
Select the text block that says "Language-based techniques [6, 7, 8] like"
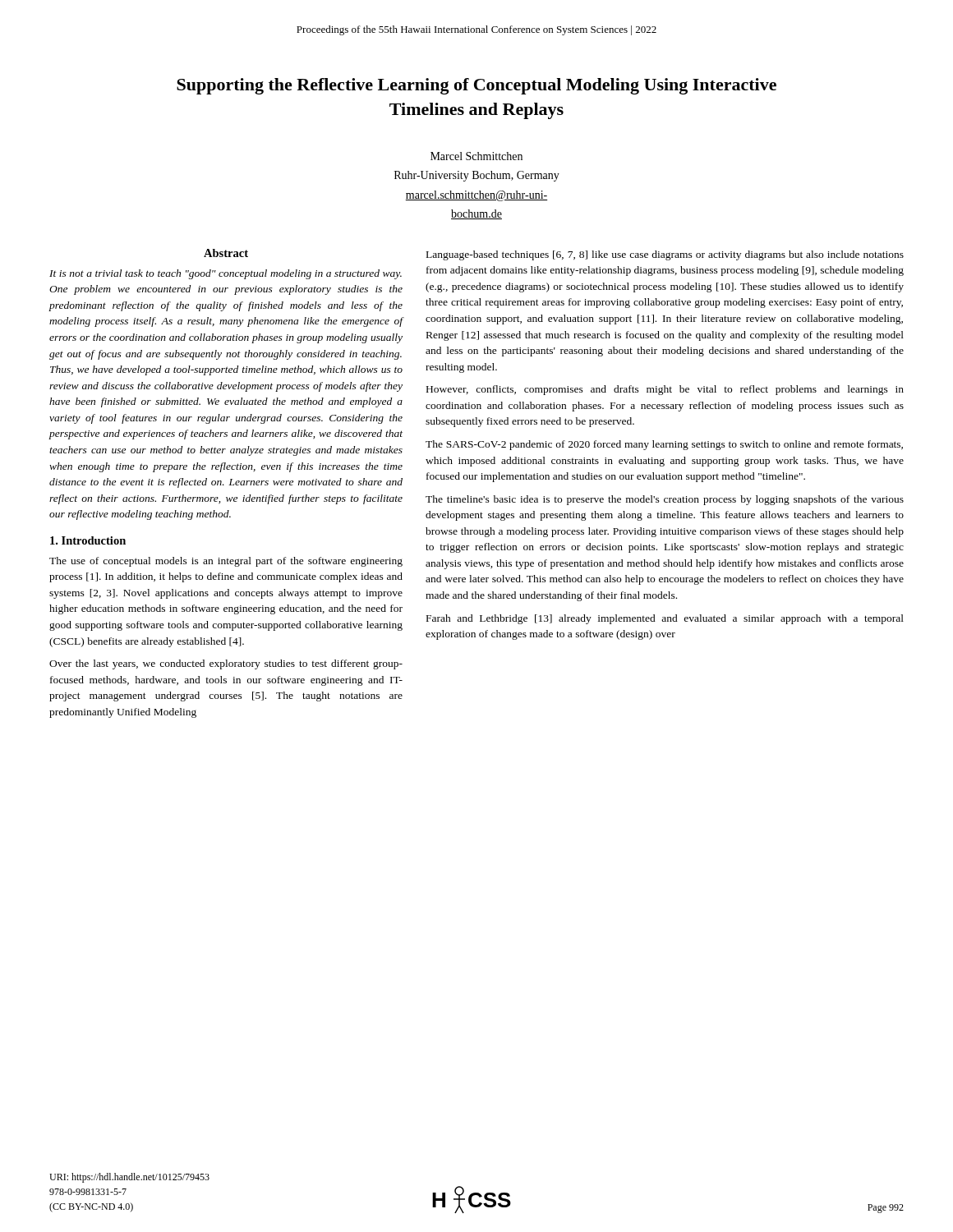tap(665, 310)
